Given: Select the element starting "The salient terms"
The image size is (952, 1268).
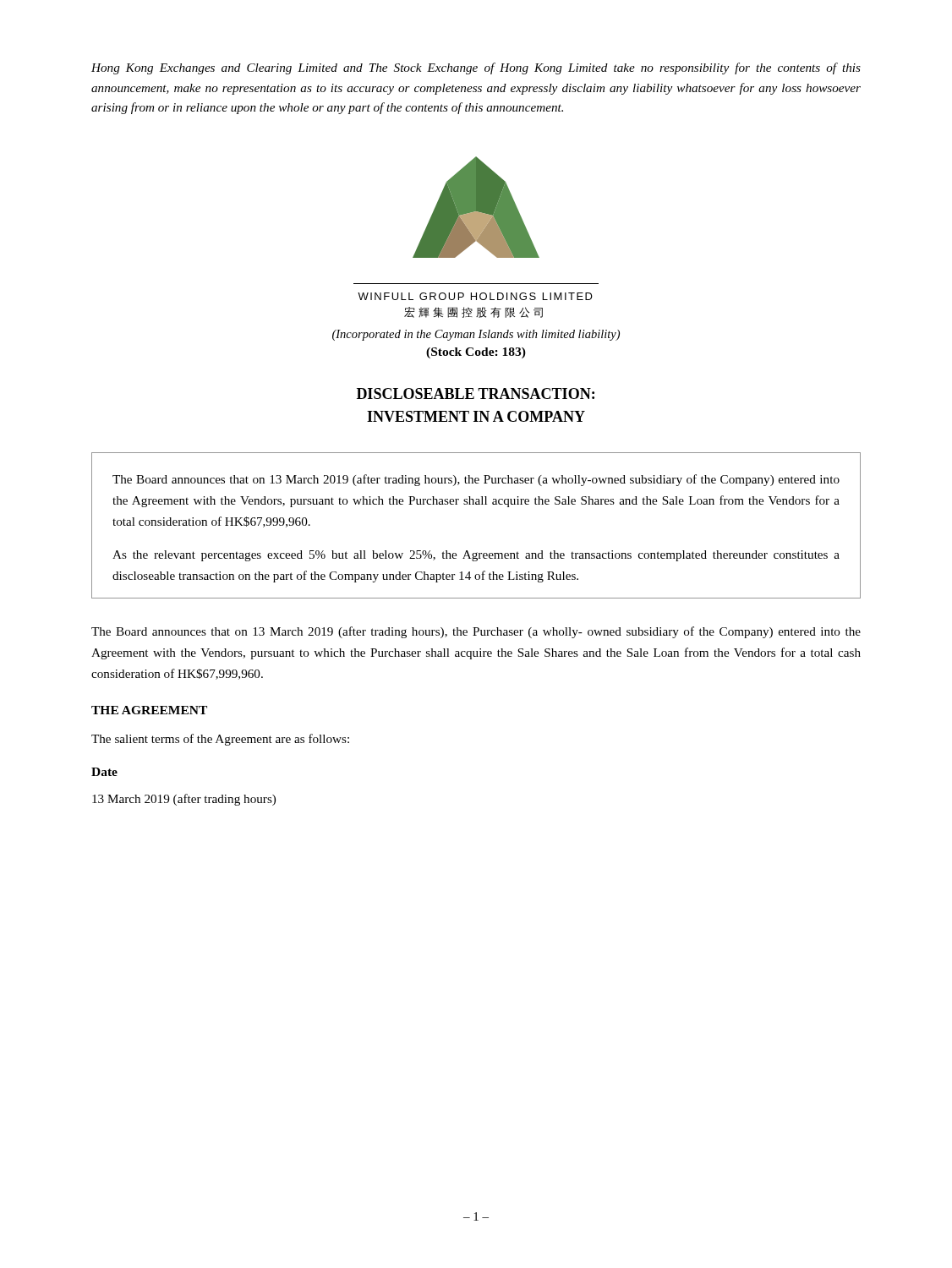Looking at the screenshot, I should pyautogui.click(x=221, y=739).
